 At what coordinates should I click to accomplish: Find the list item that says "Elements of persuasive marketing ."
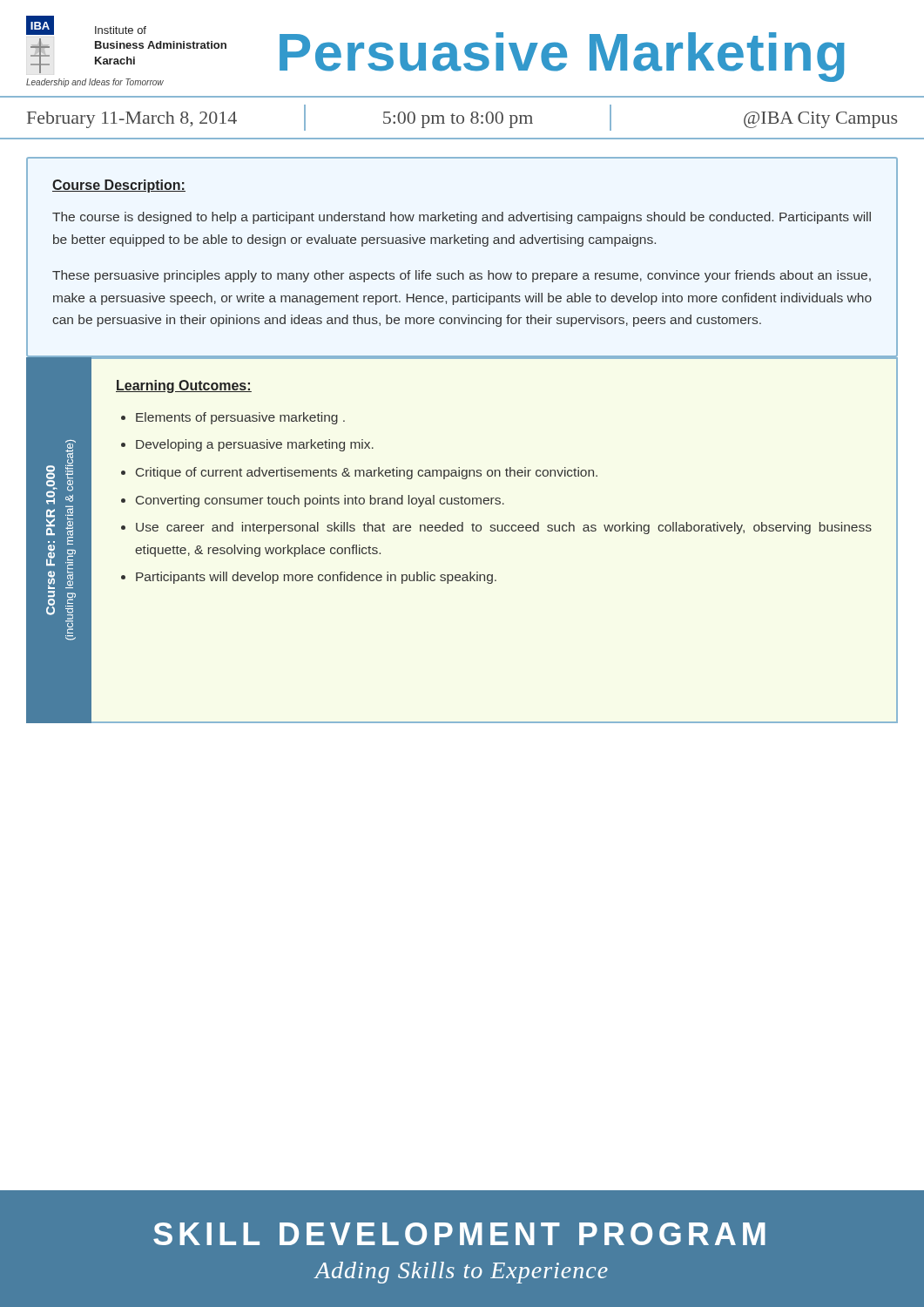240,417
